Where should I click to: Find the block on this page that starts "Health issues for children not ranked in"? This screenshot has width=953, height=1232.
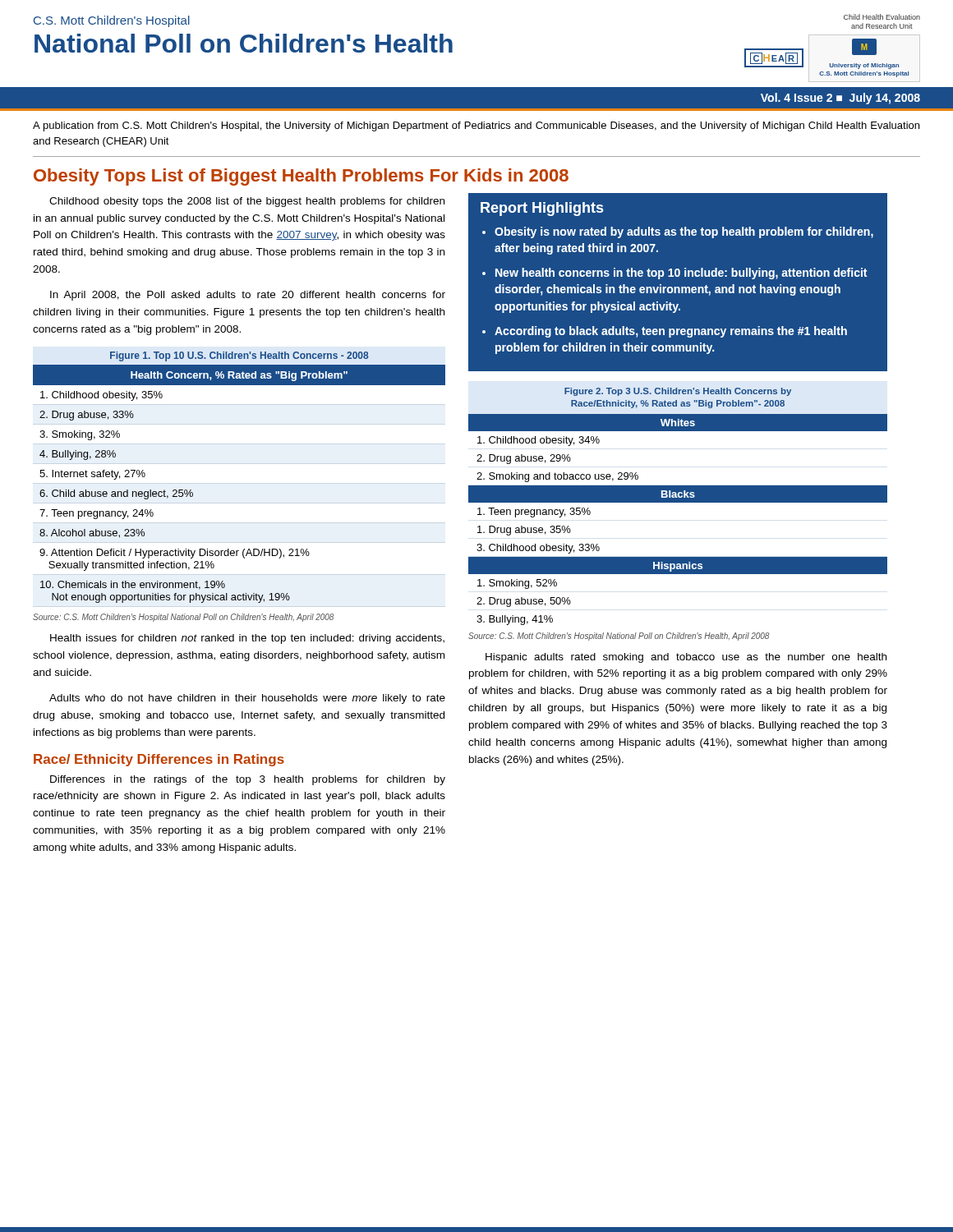coord(239,655)
